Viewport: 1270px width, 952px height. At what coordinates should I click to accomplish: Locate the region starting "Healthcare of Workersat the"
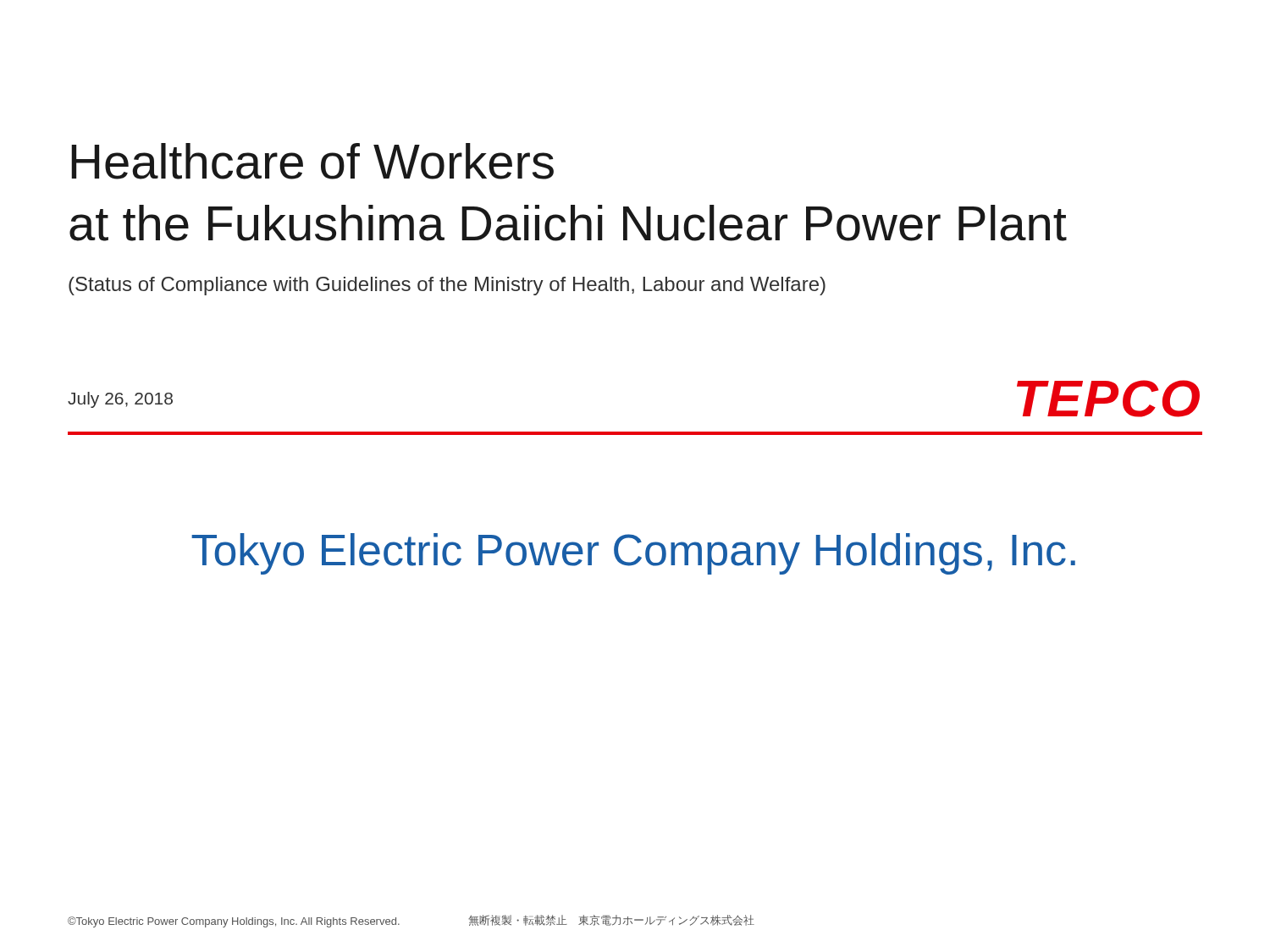(x=635, y=214)
